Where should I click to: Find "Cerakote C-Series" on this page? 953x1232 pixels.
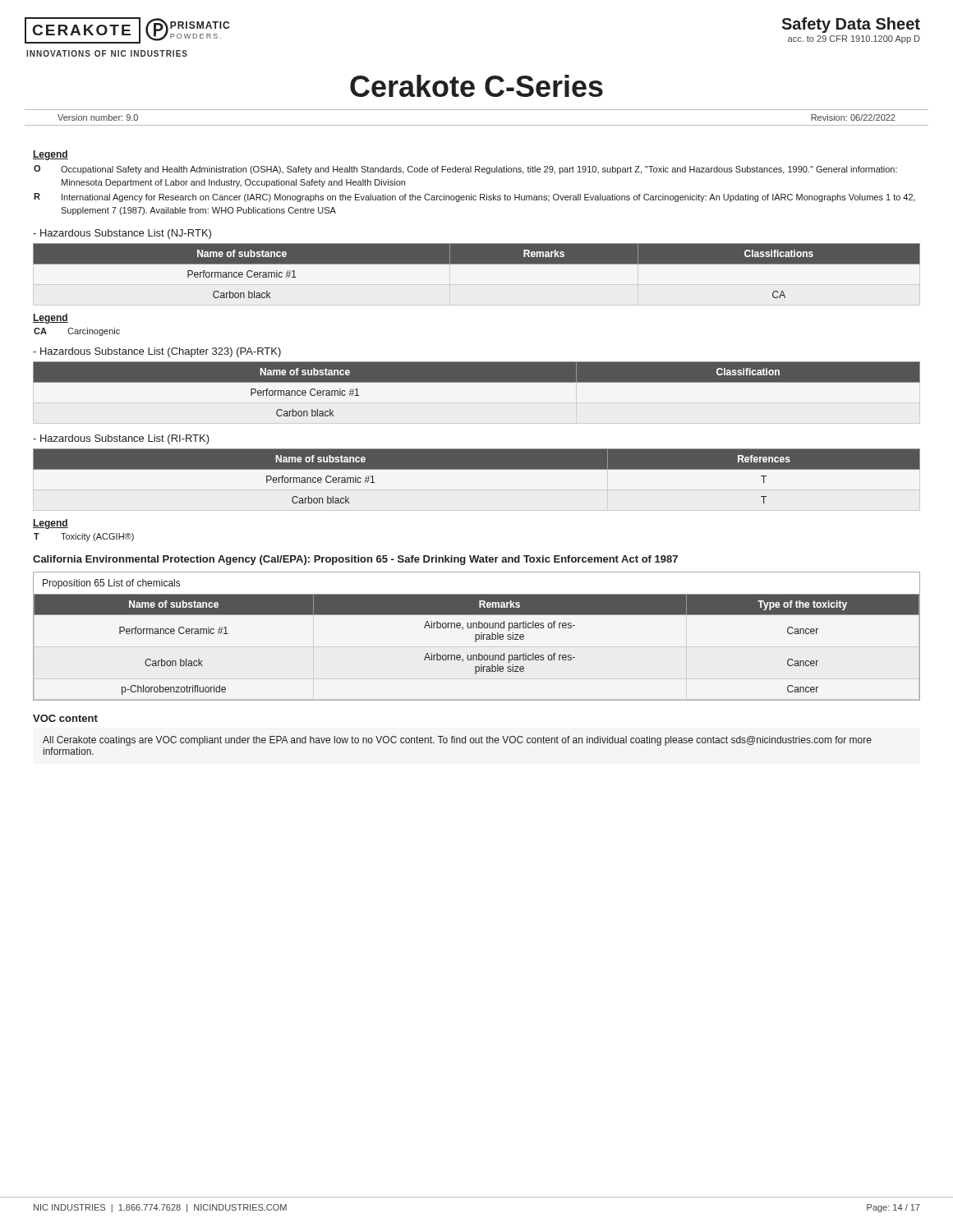[476, 87]
